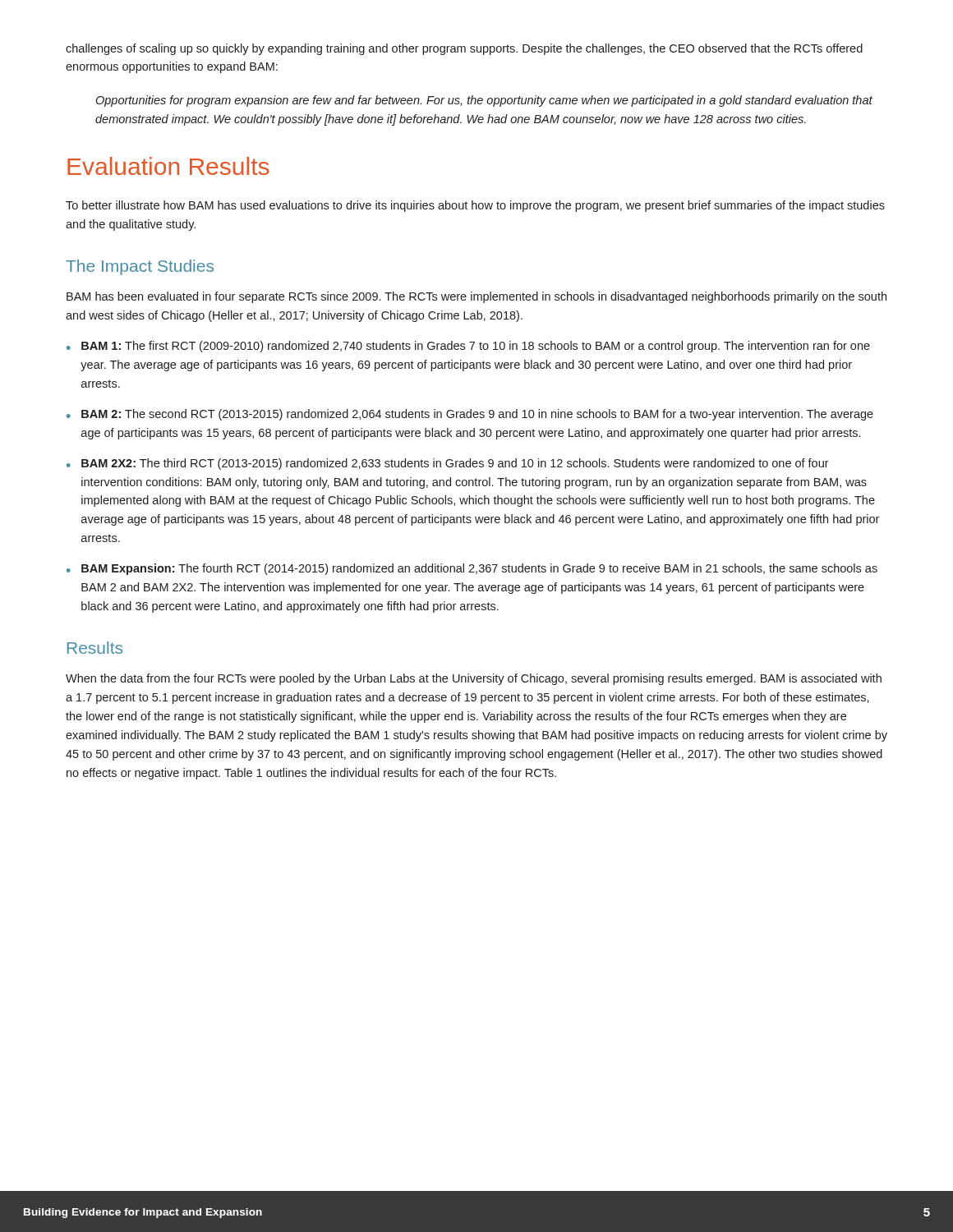Navigate to the passage starting "• BAM 2X2: The third"
The image size is (953, 1232).
coord(476,501)
